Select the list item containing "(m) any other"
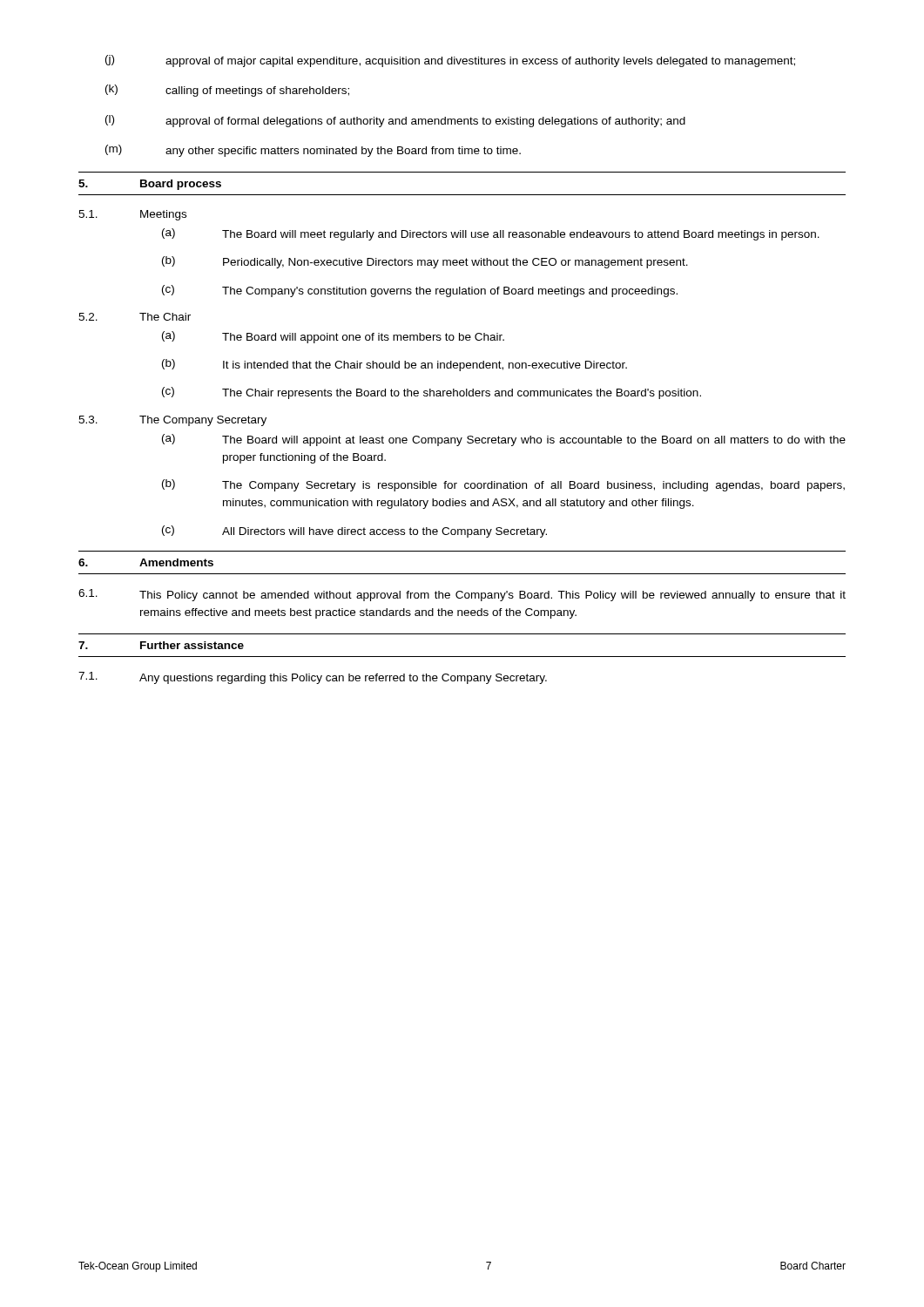This screenshot has height=1307, width=924. tap(462, 151)
